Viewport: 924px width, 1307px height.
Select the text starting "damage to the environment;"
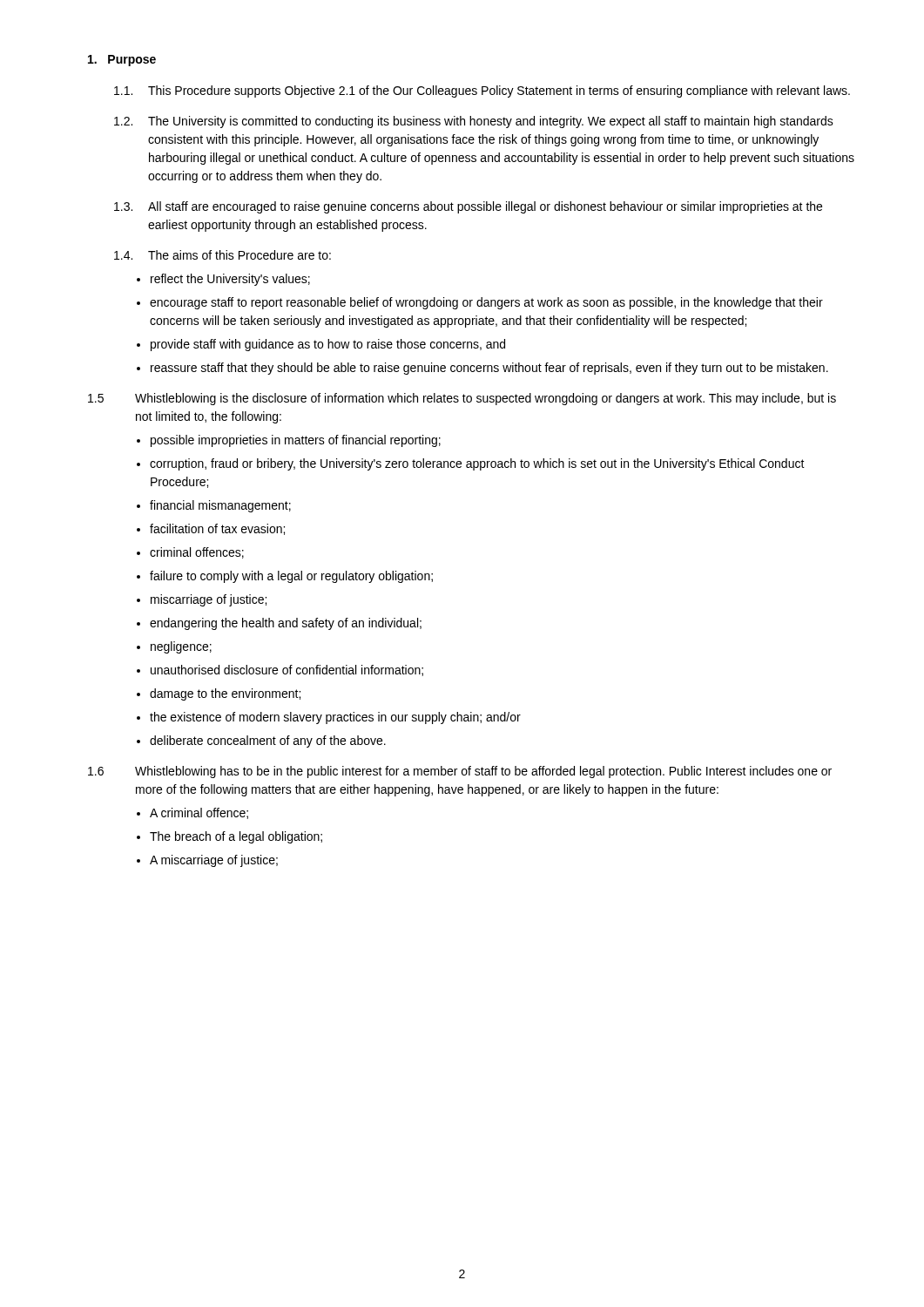(x=226, y=694)
